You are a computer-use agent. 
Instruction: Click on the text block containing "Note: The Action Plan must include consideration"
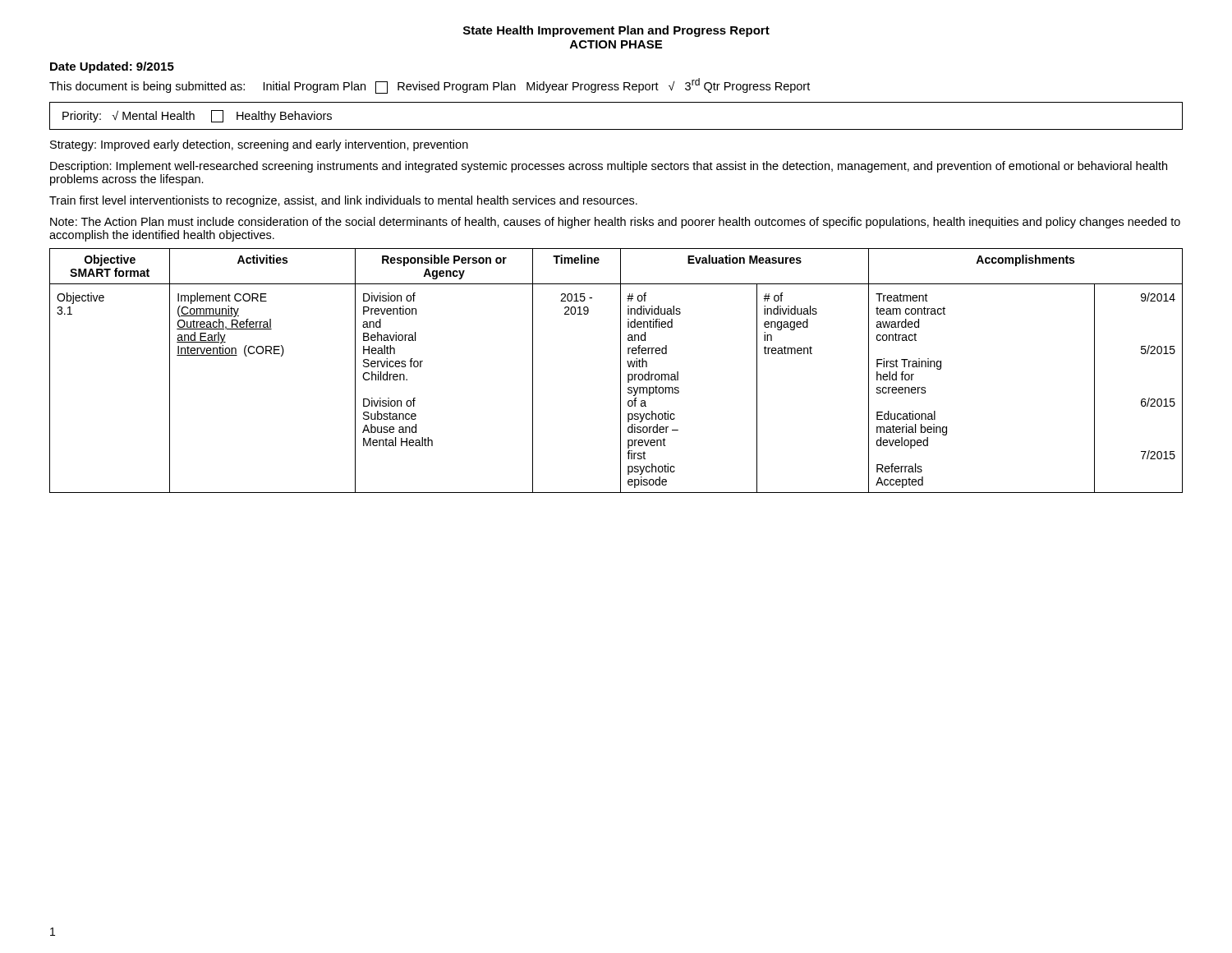[x=615, y=229]
